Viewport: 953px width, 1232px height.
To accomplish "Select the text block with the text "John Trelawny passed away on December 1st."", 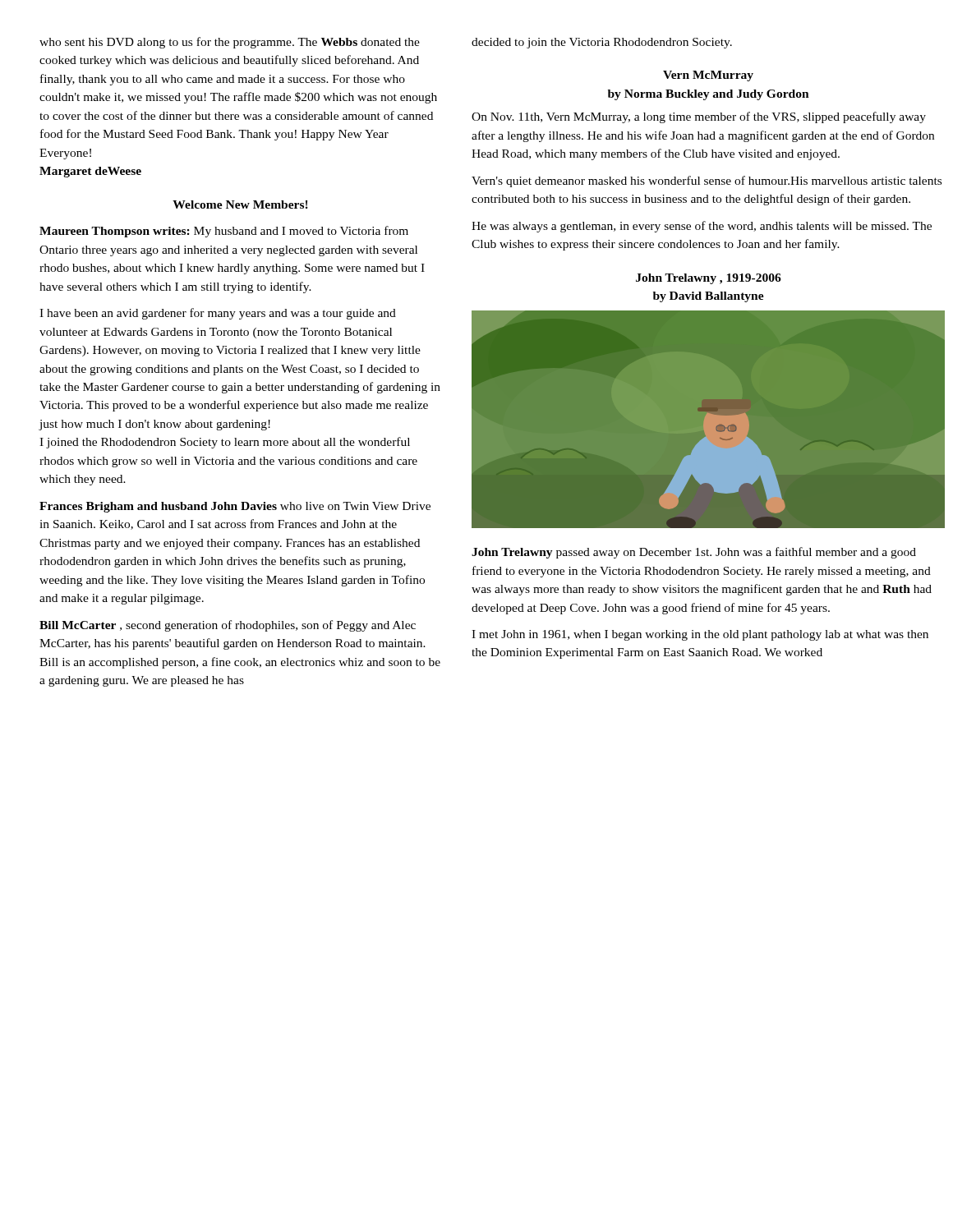I will tap(708, 580).
